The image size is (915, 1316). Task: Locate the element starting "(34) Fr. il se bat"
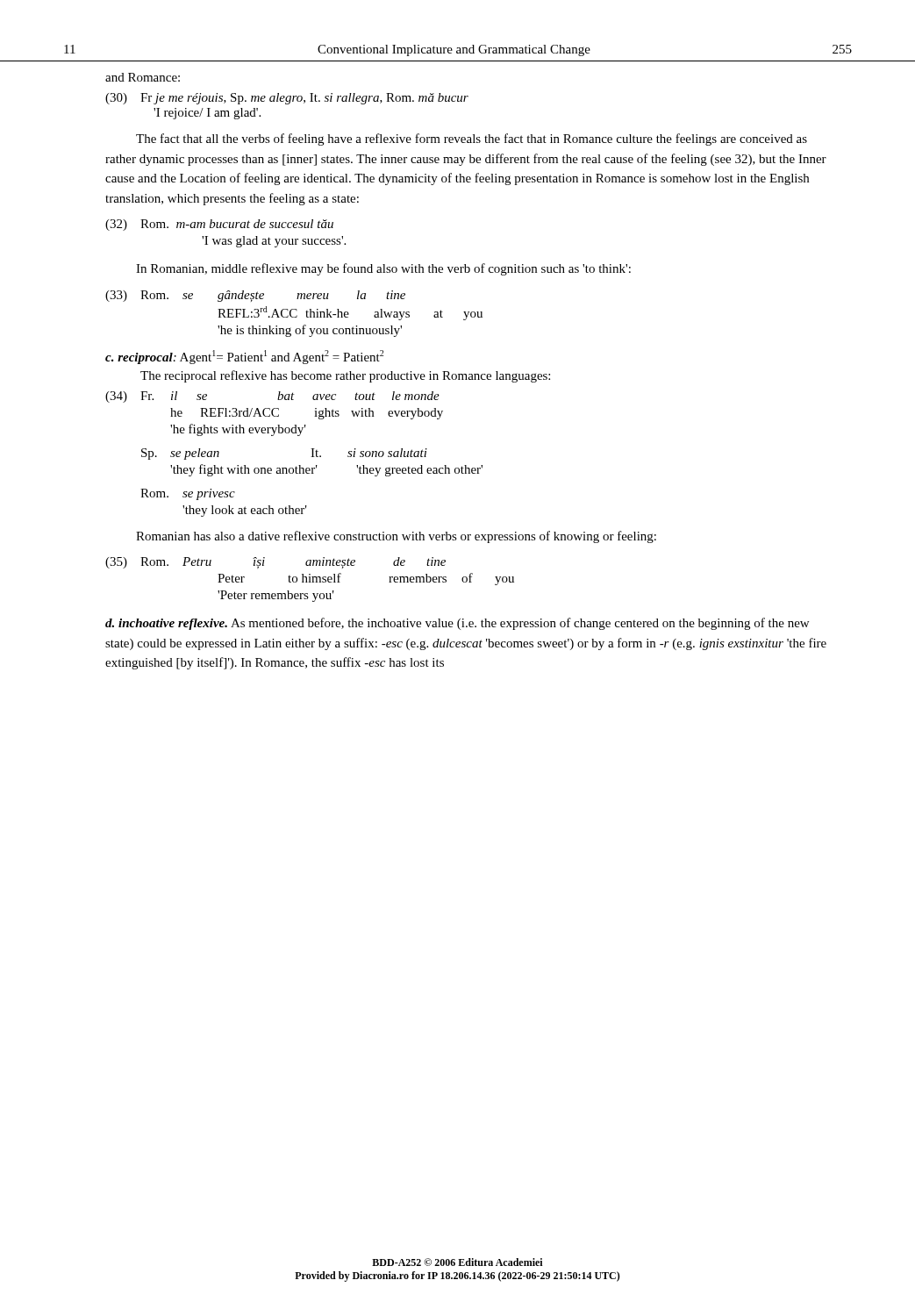point(466,453)
